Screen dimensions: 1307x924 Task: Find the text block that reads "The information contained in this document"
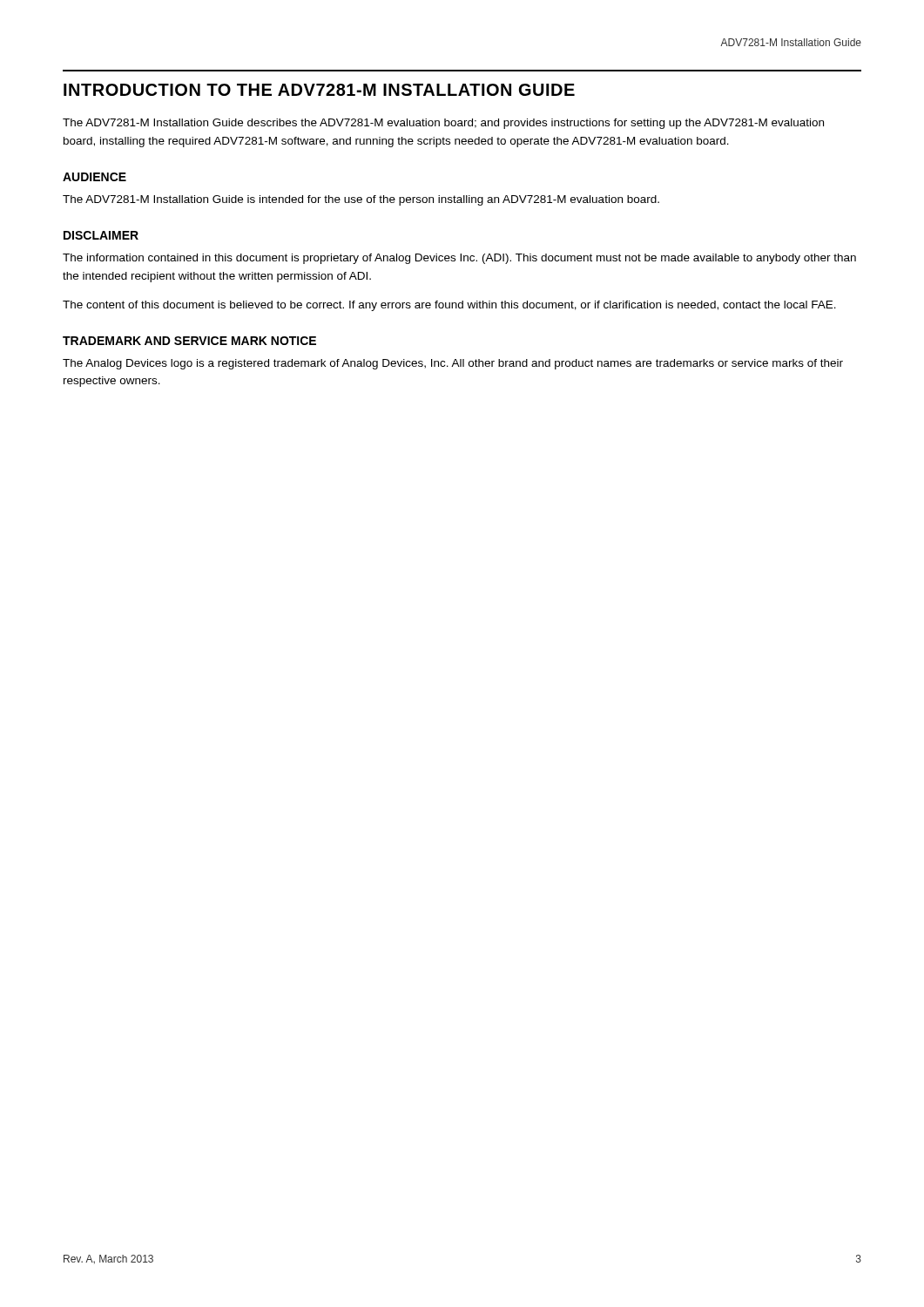[x=460, y=266]
